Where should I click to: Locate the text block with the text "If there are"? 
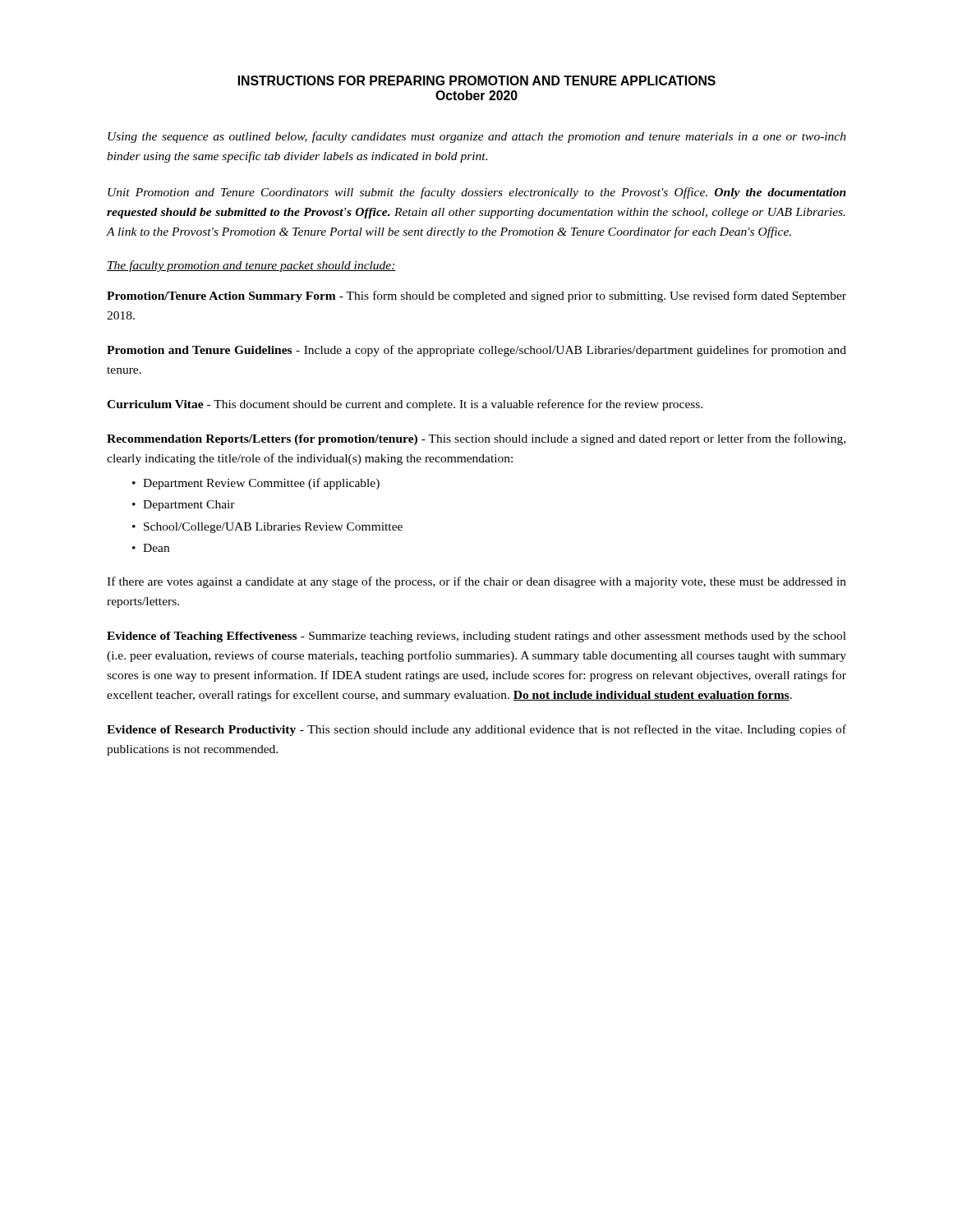(476, 591)
